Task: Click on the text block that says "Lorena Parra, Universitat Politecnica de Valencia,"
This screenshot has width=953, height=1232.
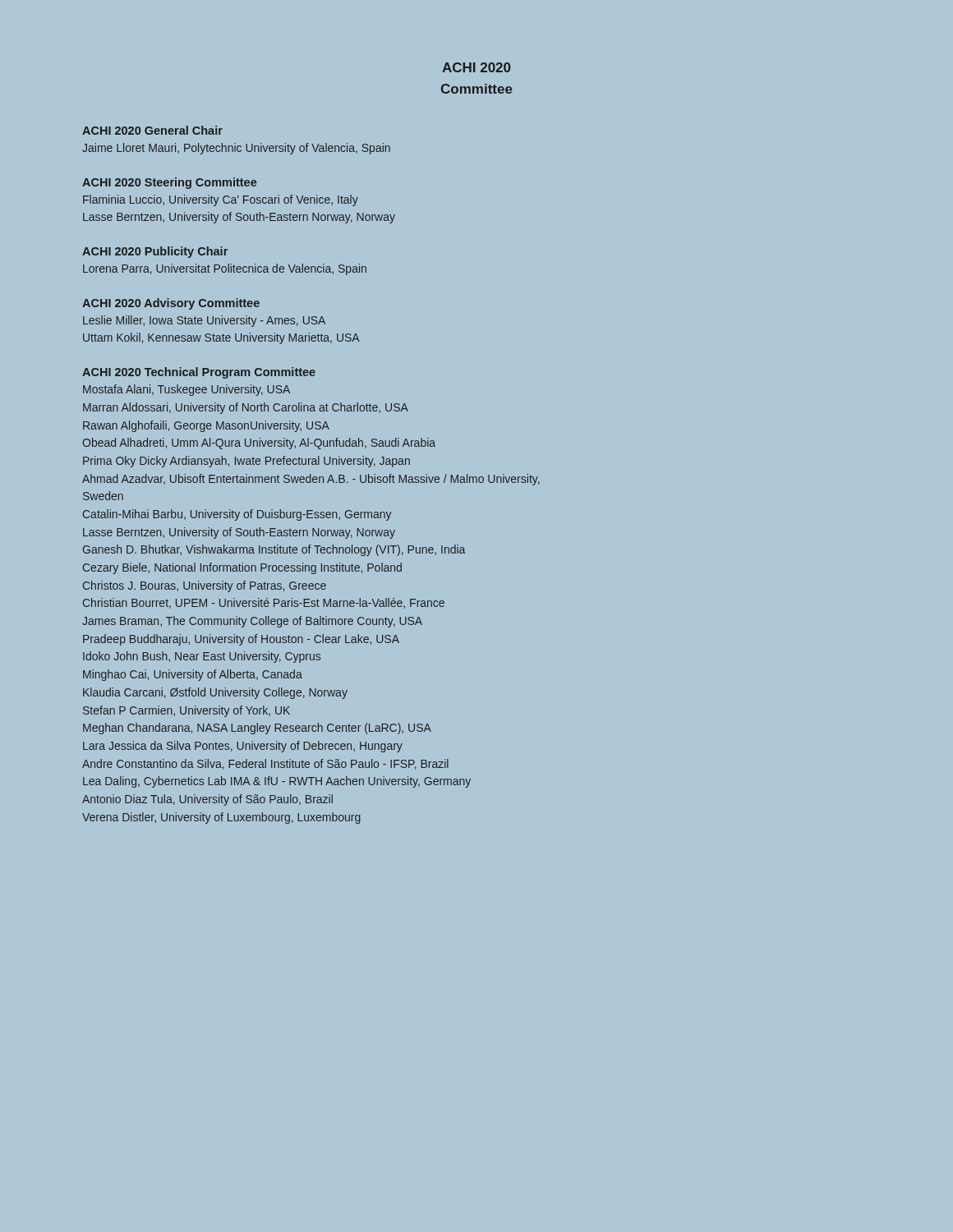Action: pyautogui.click(x=225, y=269)
